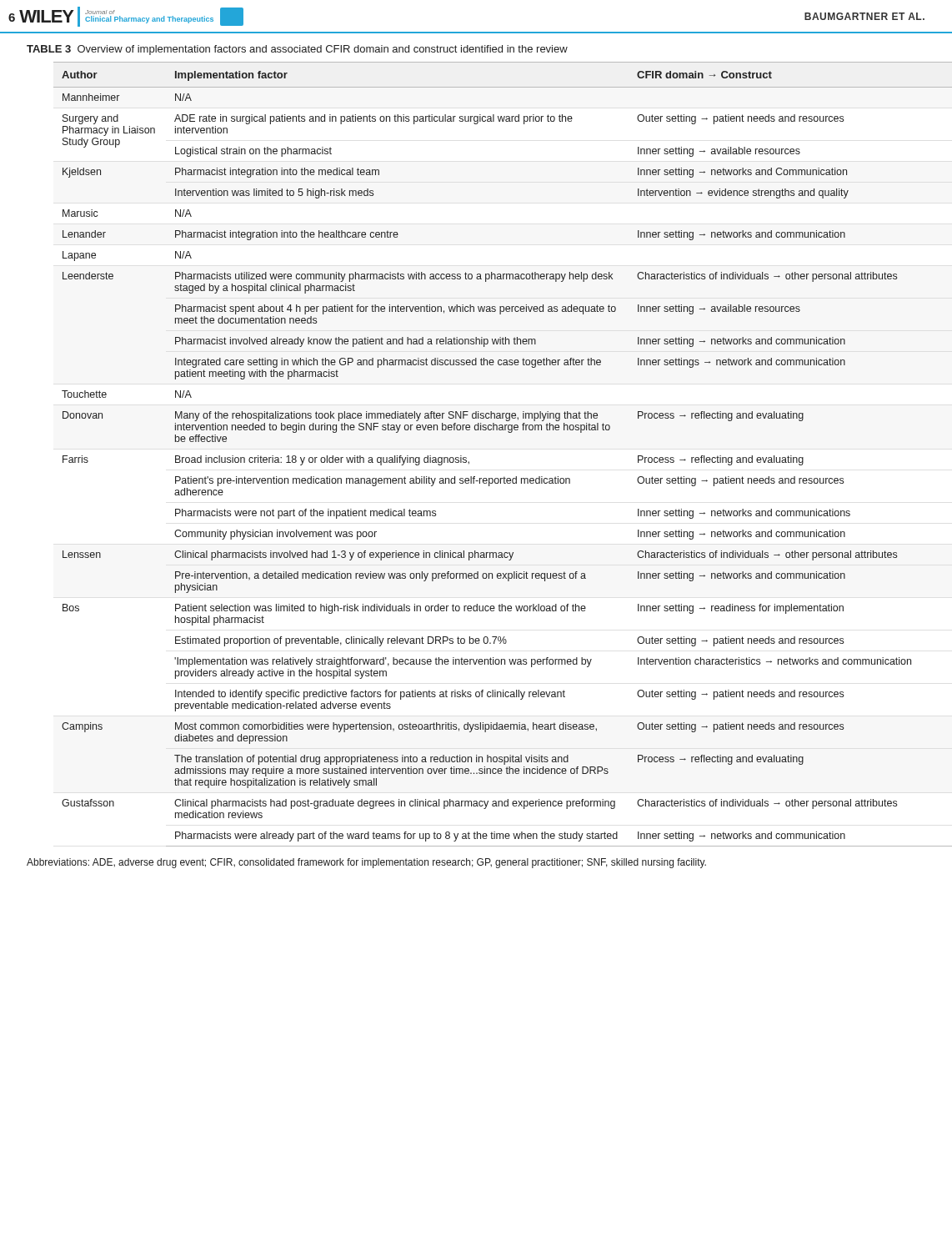Viewport: 952px width, 1251px height.
Task: Locate the footnote that reads "Abbreviations: ADE, adverse"
Action: pos(367,863)
